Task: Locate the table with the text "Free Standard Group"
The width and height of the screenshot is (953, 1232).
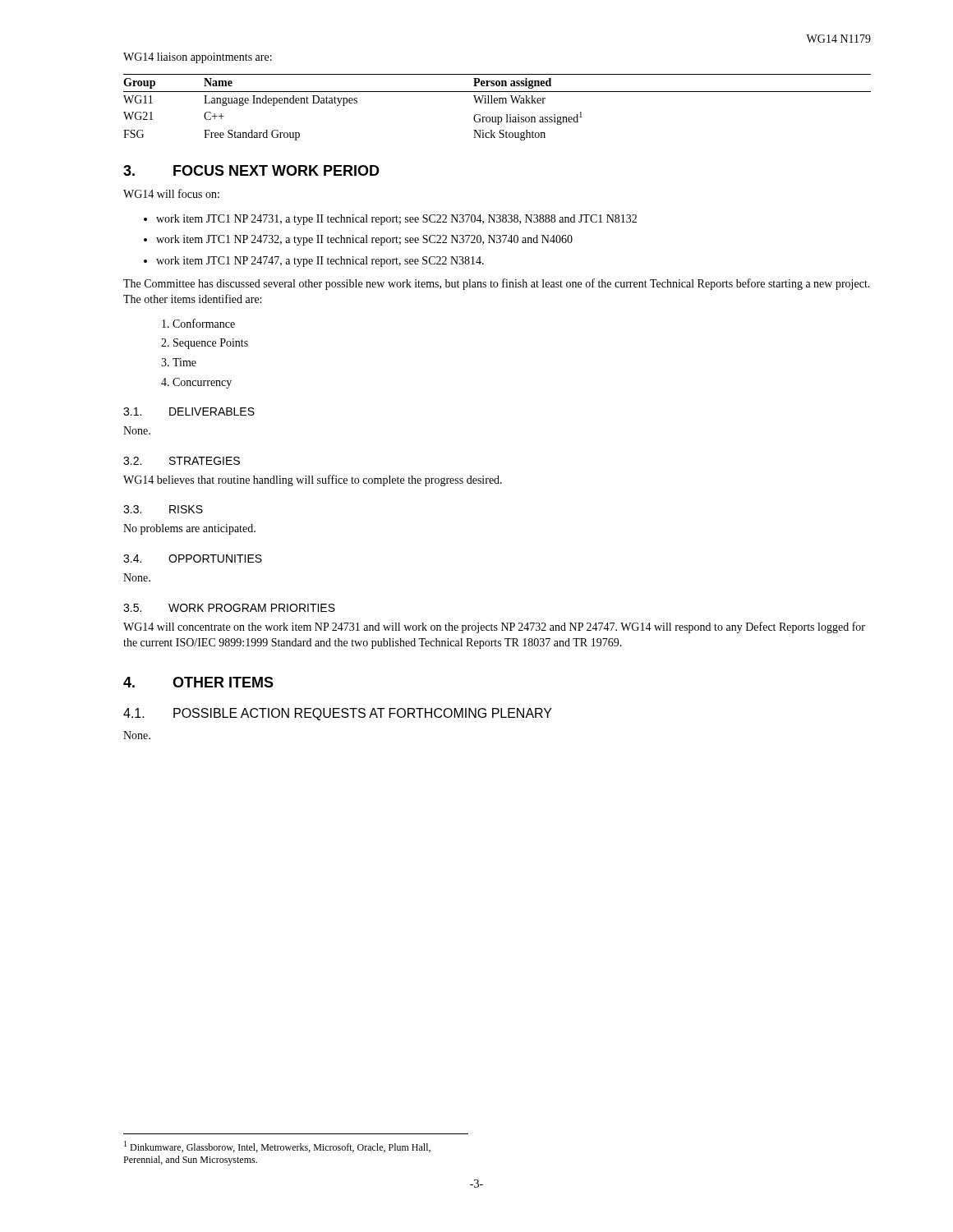Action: [497, 109]
